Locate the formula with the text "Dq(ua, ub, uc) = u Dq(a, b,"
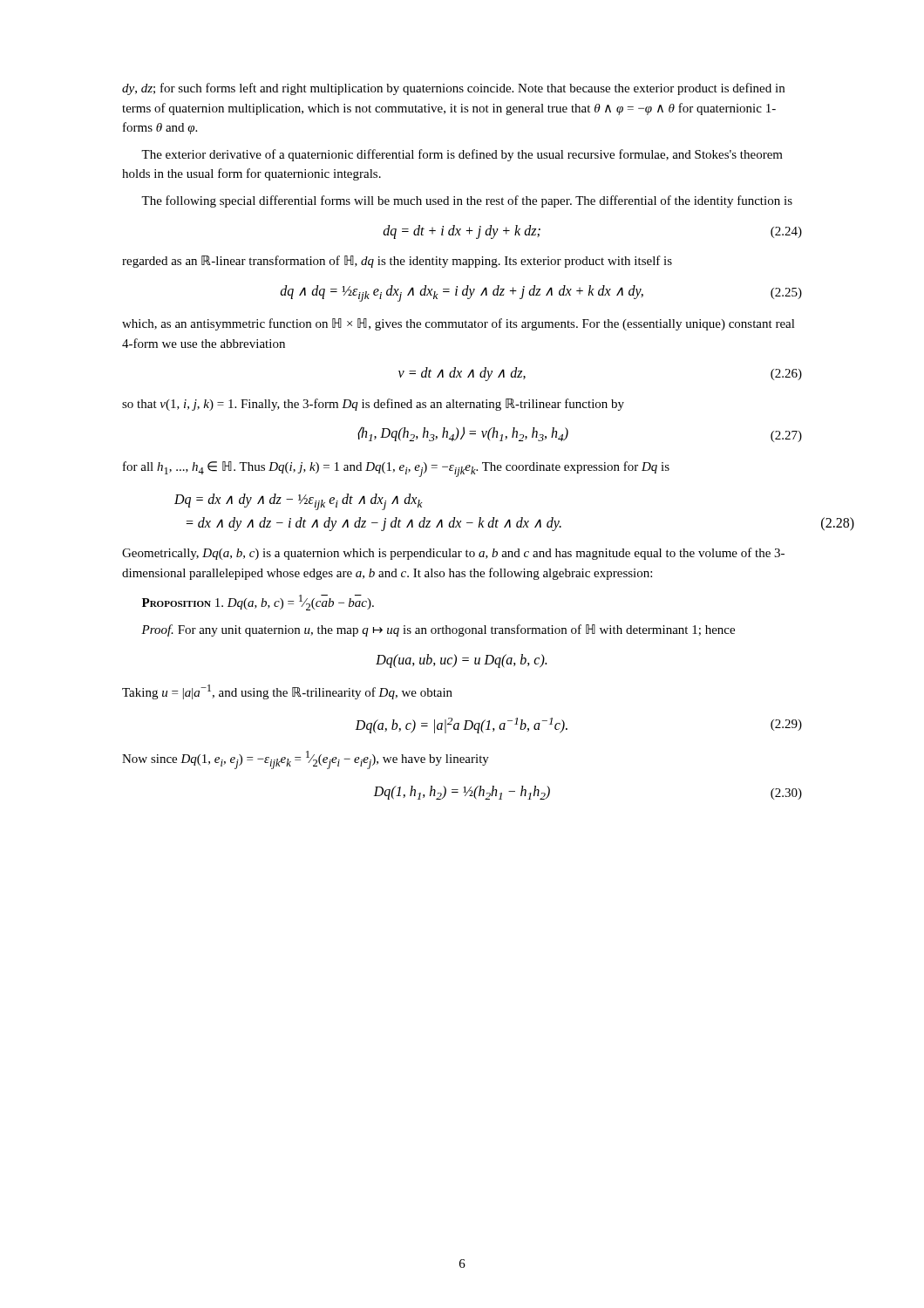This screenshot has width=924, height=1308. (462, 660)
